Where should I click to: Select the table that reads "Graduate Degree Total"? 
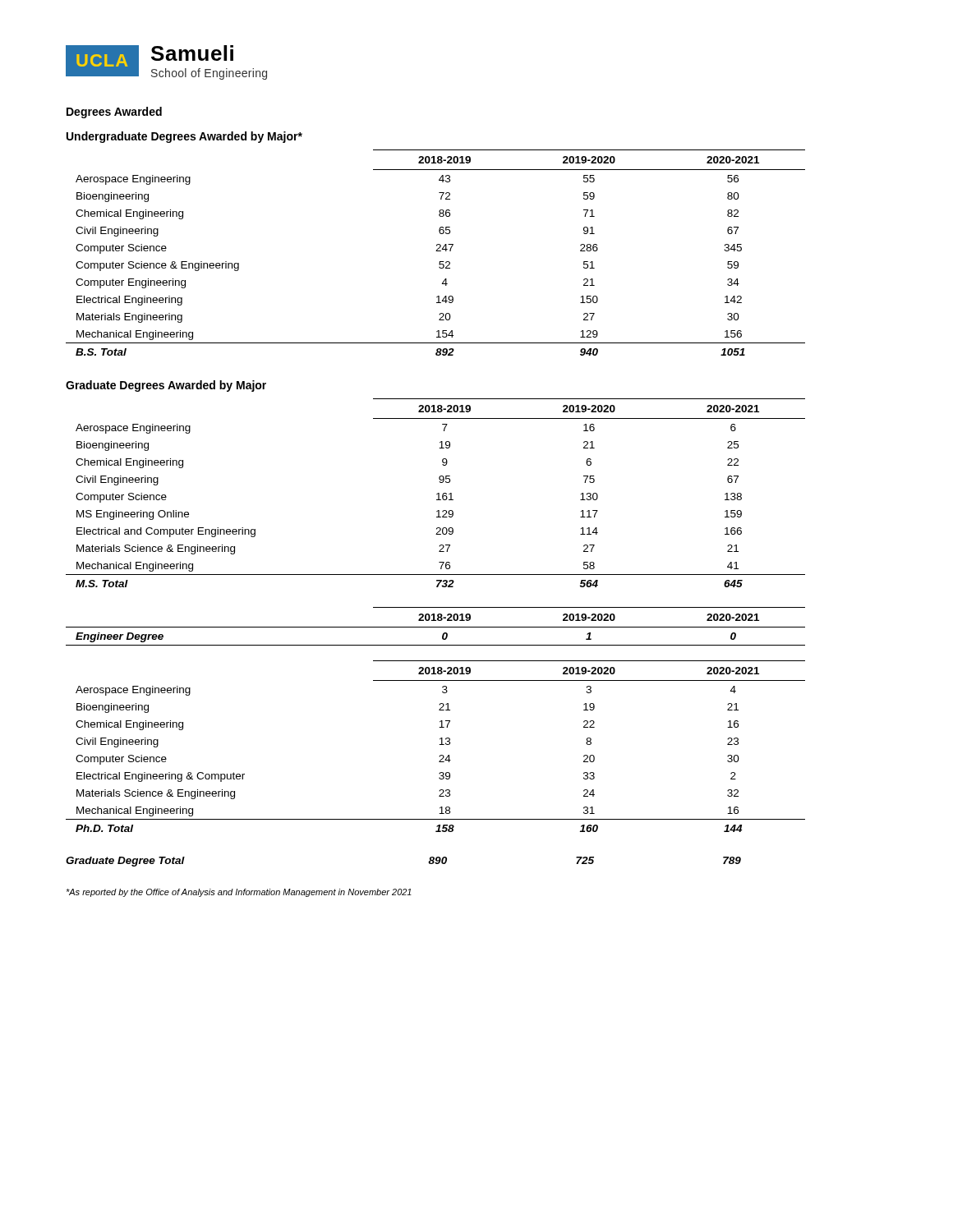435,860
